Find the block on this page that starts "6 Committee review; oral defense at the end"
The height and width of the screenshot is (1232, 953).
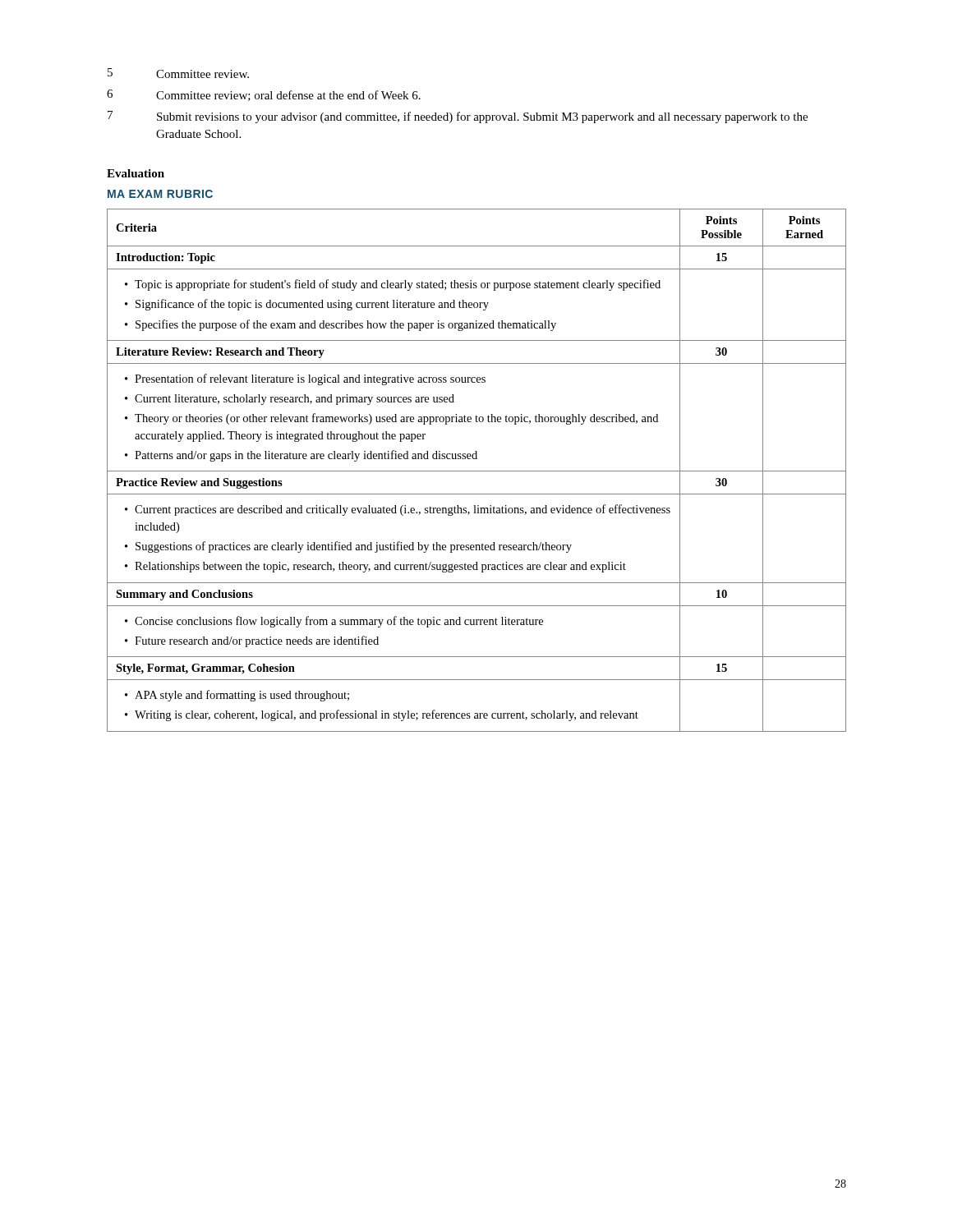point(264,95)
